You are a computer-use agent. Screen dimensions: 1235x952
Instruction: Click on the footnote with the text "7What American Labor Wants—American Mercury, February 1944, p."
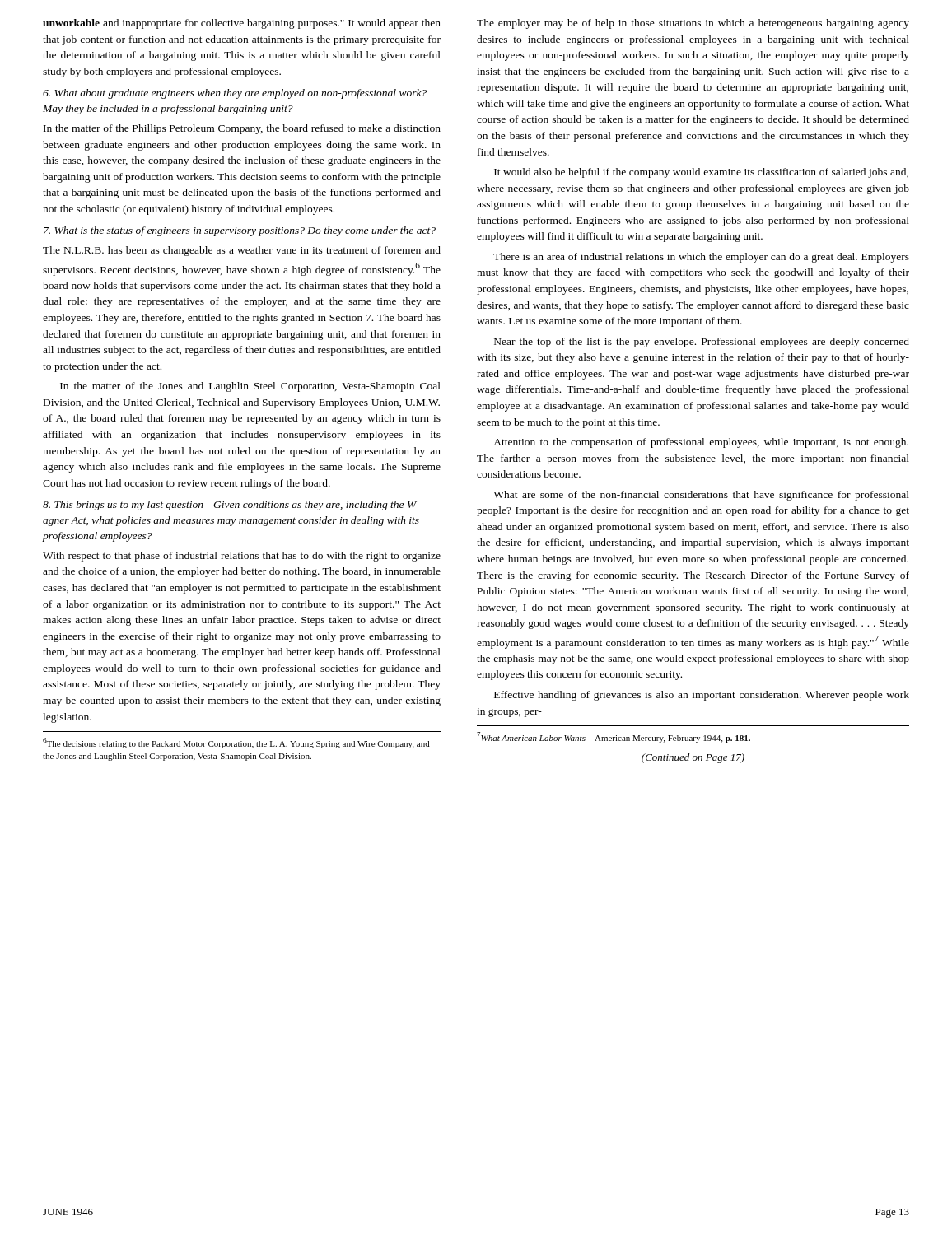[693, 747]
